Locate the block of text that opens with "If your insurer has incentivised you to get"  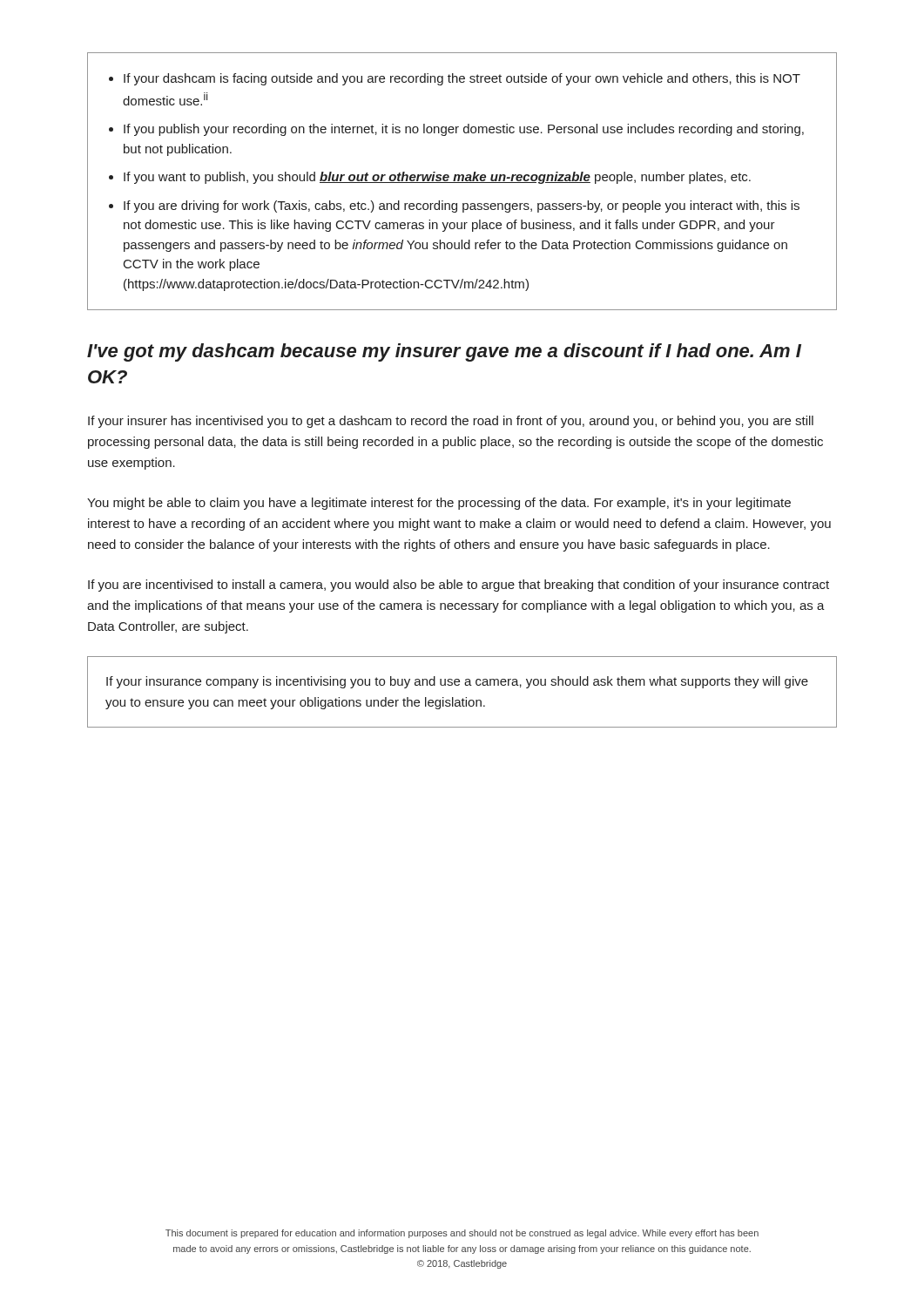[x=455, y=442]
